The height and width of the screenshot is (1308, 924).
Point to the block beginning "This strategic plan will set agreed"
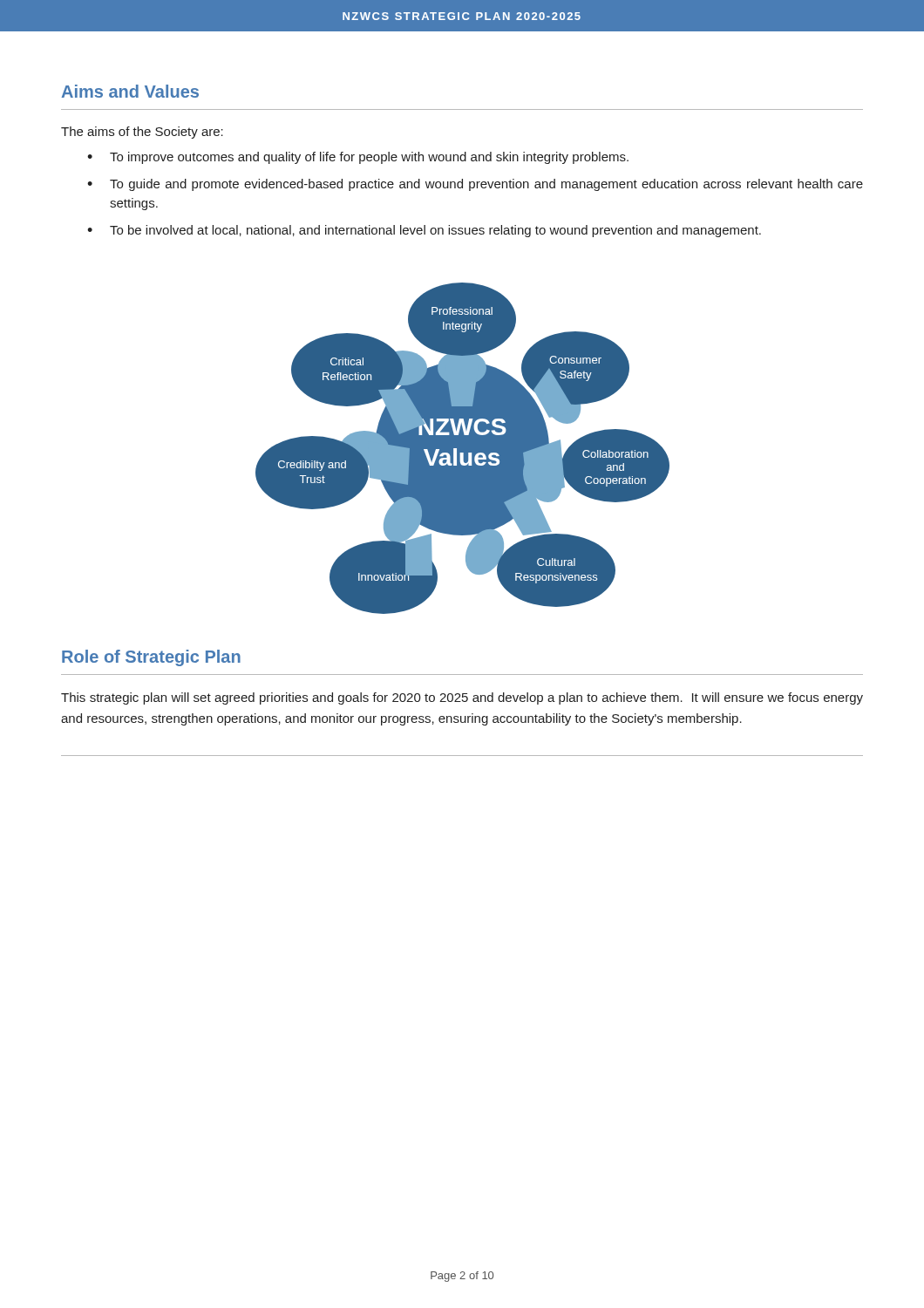point(462,708)
